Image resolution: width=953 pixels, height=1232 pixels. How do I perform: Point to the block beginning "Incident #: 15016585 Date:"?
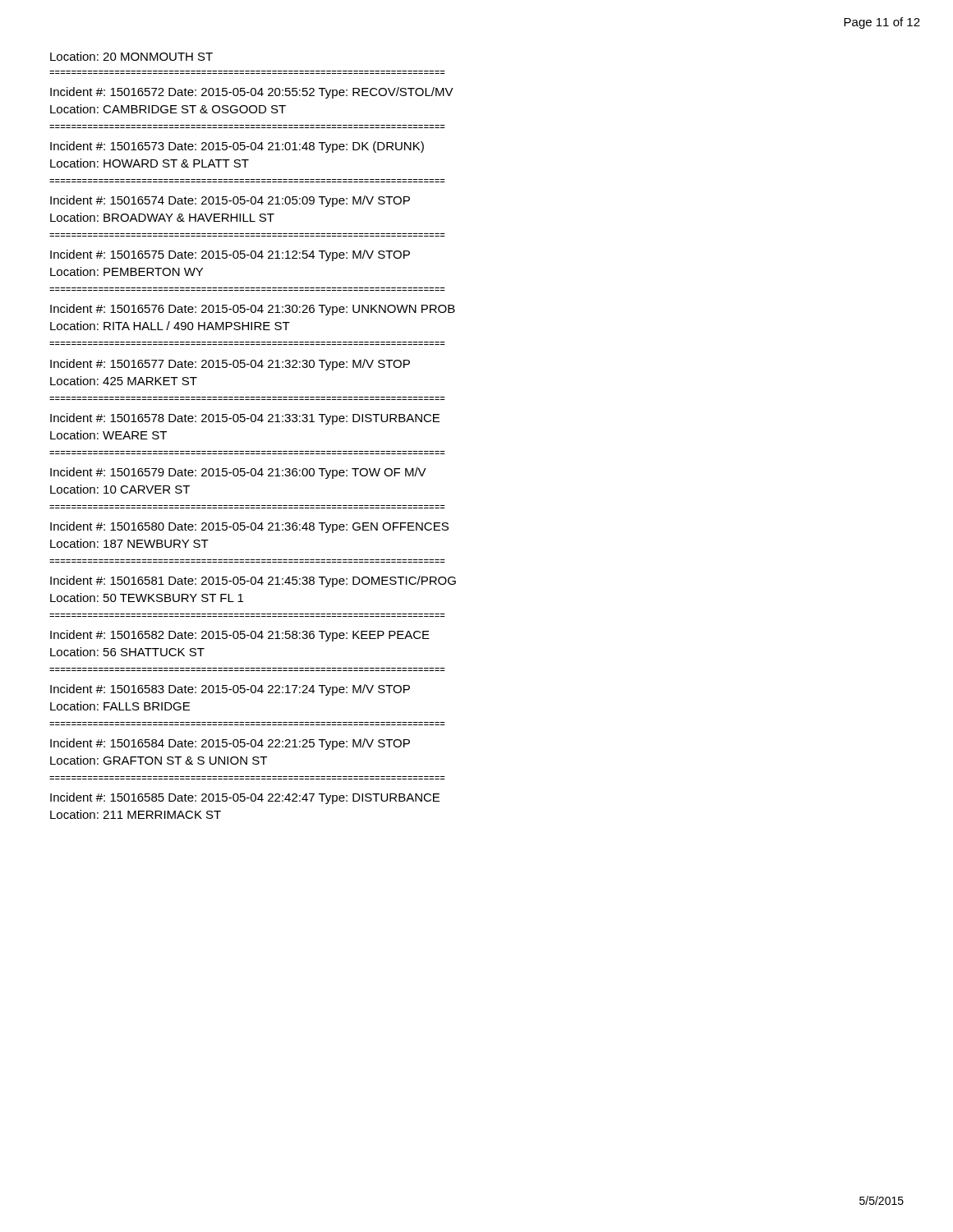pyautogui.click(x=245, y=798)
